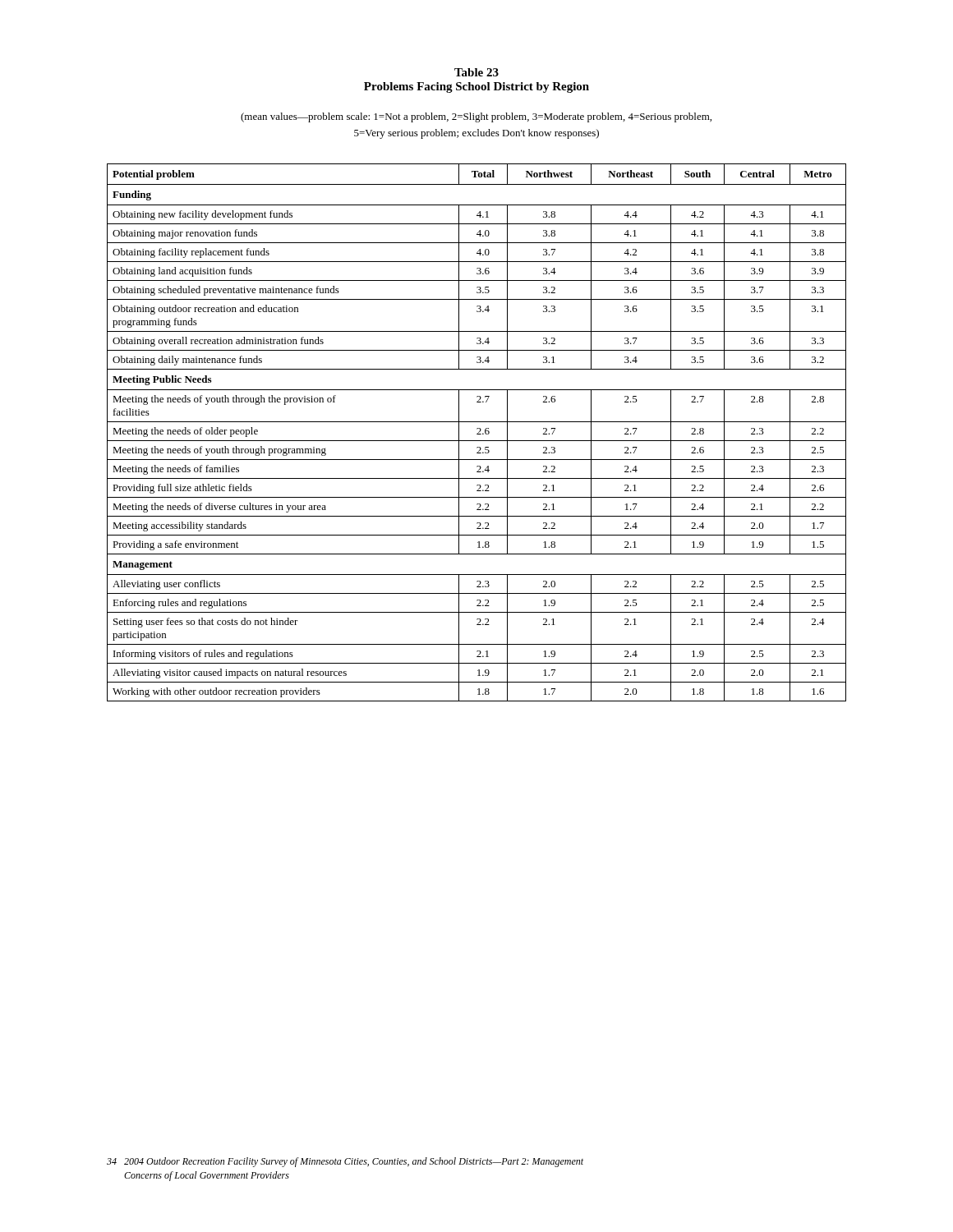Screen dimensions: 1232x953
Task: Select a table
Action: coord(476,432)
